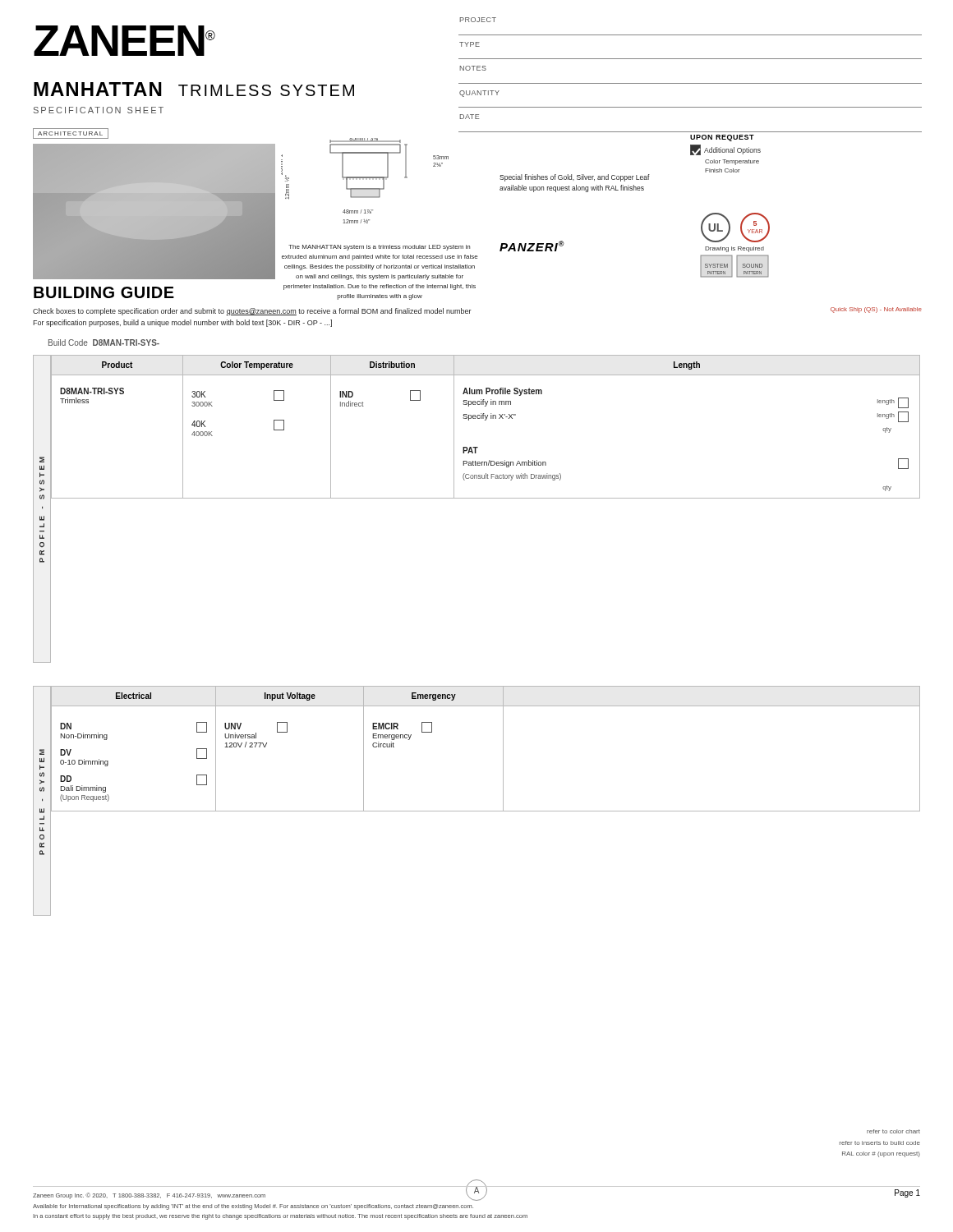
Task: Find the text block starting "Special finishes of Gold, Silver, and Copper Leaf"
Action: point(574,183)
